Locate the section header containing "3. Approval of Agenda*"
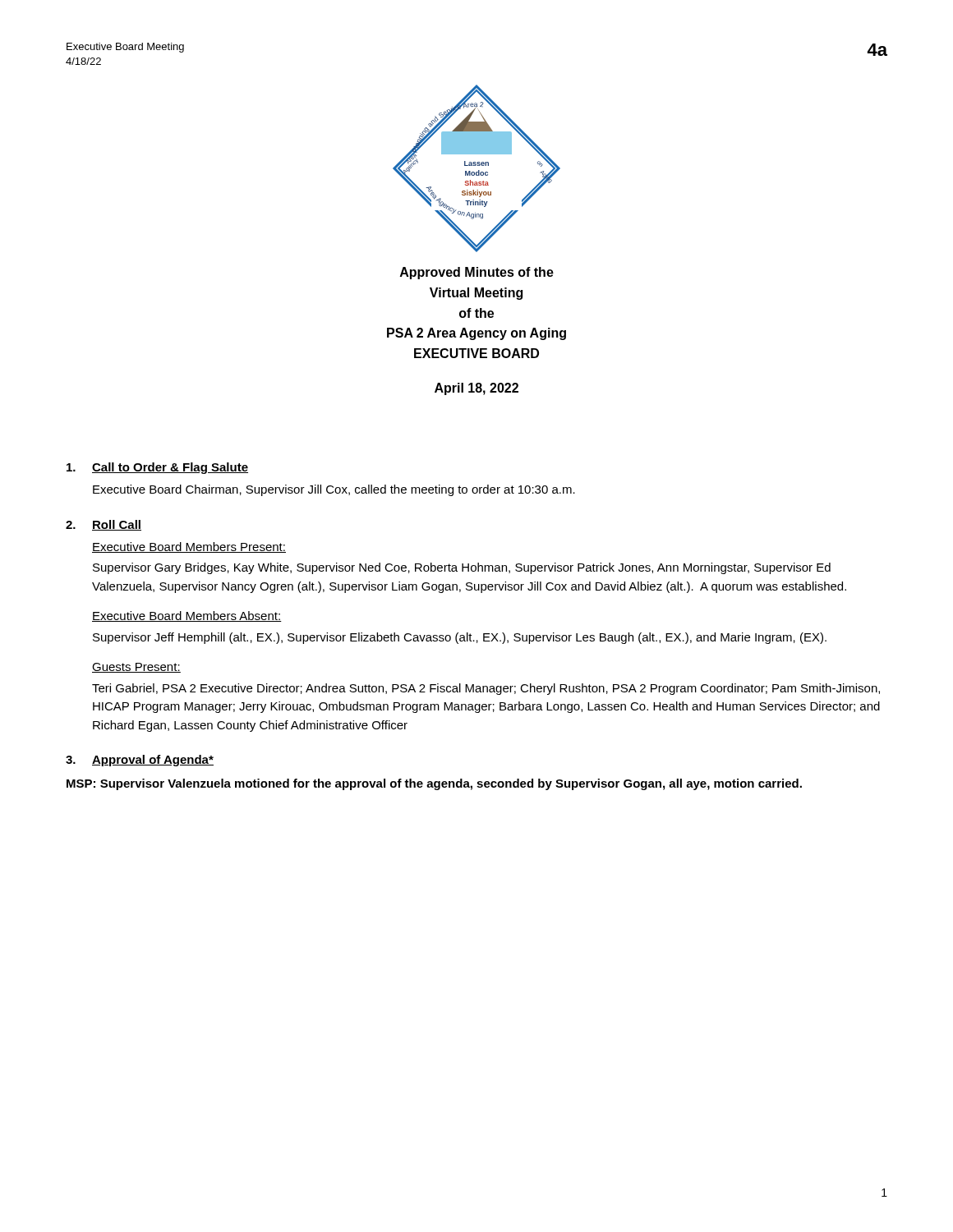The height and width of the screenshot is (1232, 953). pyautogui.click(x=140, y=761)
